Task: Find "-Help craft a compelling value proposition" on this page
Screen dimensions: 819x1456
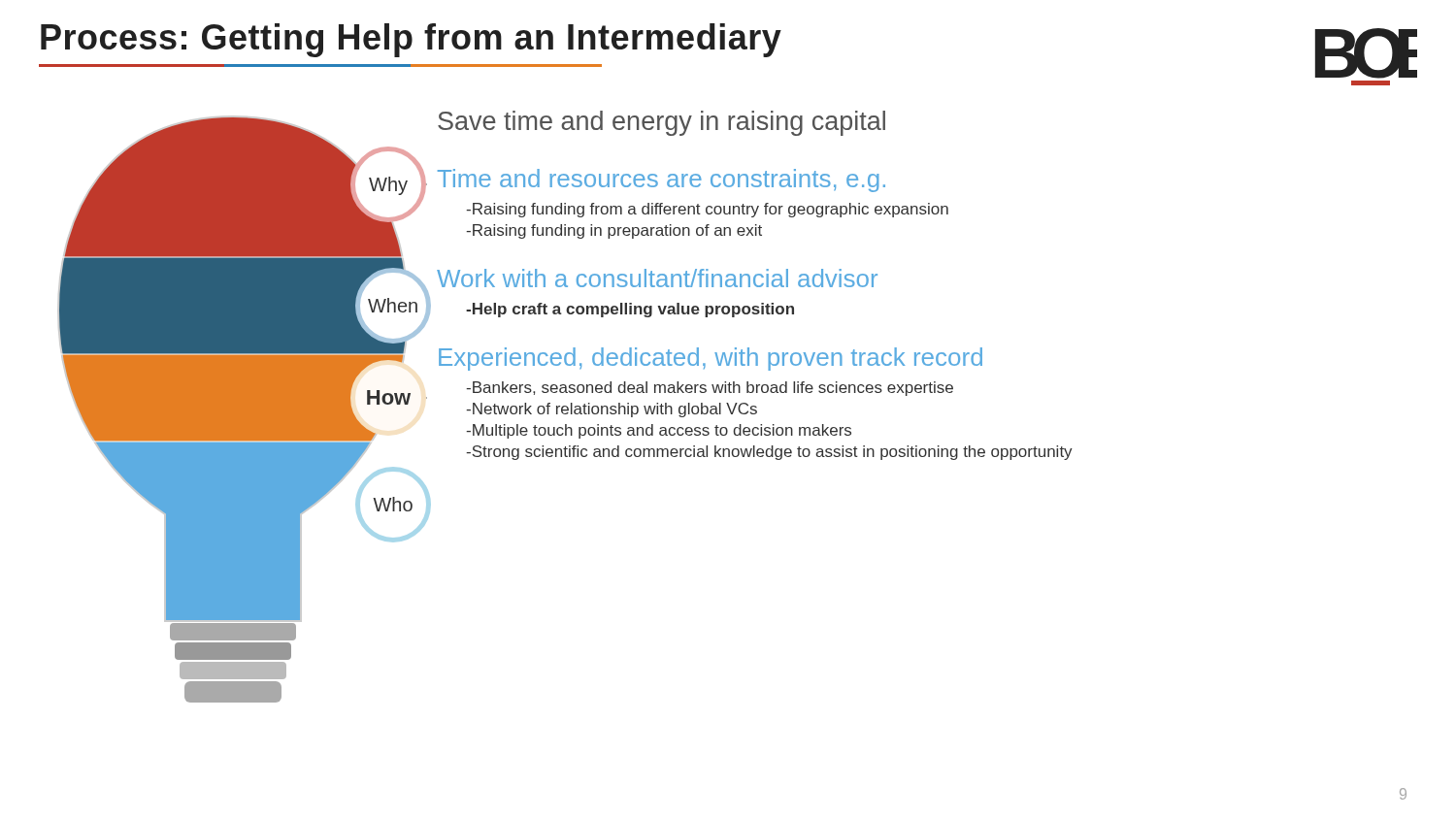Action: coord(630,310)
